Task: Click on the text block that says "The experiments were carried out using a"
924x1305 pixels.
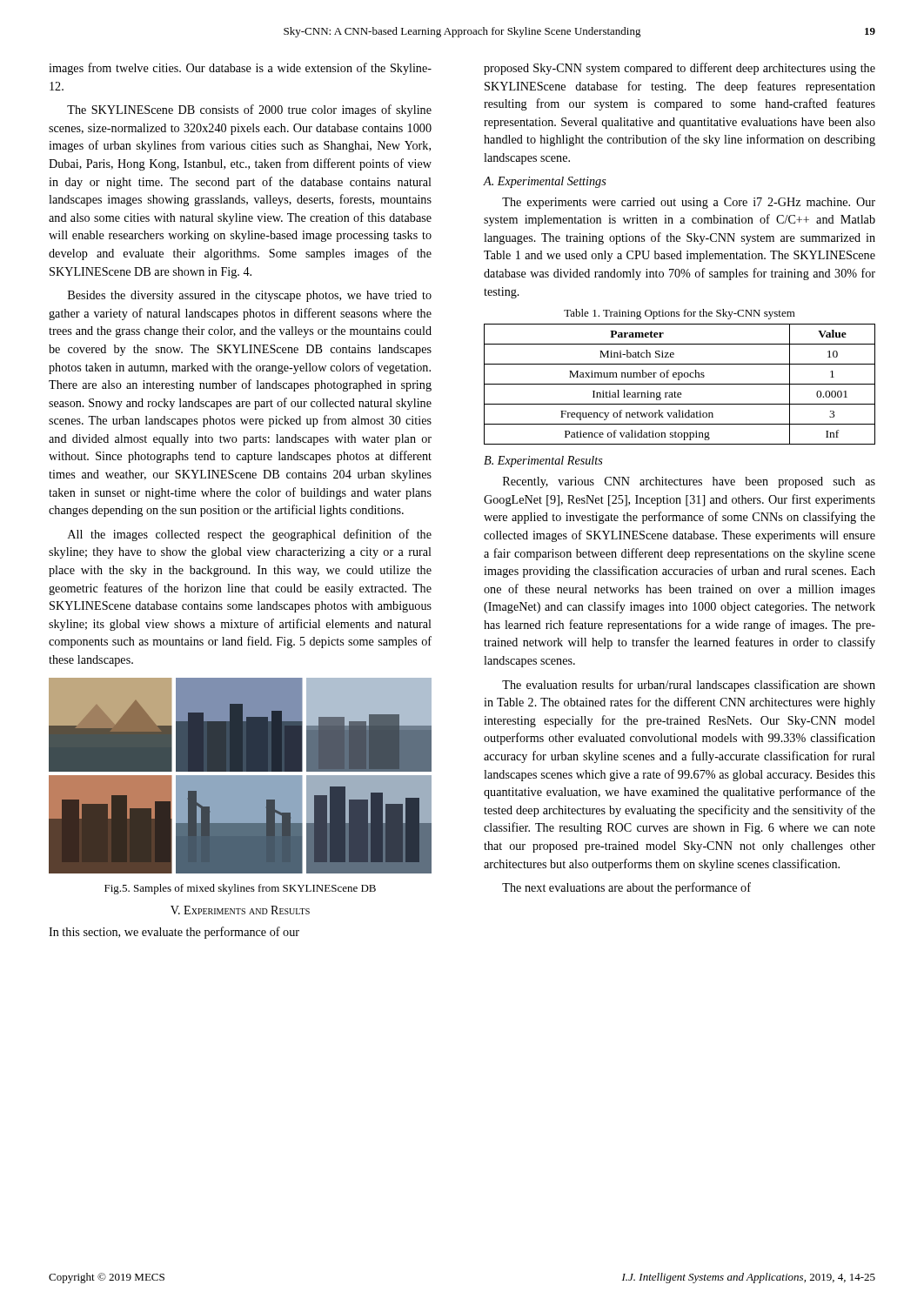Action: (680, 247)
